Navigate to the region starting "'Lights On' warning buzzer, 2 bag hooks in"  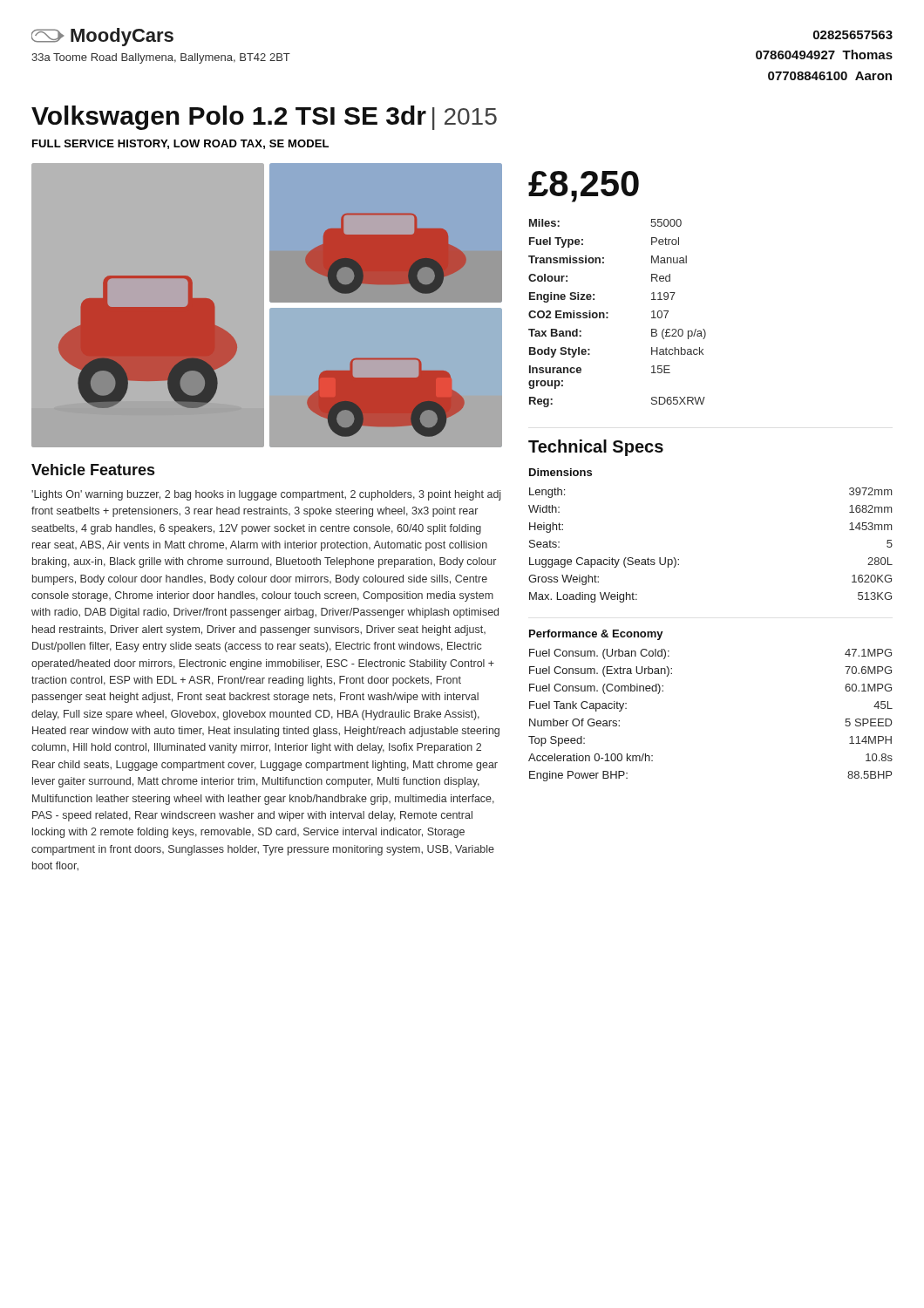[266, 680]
